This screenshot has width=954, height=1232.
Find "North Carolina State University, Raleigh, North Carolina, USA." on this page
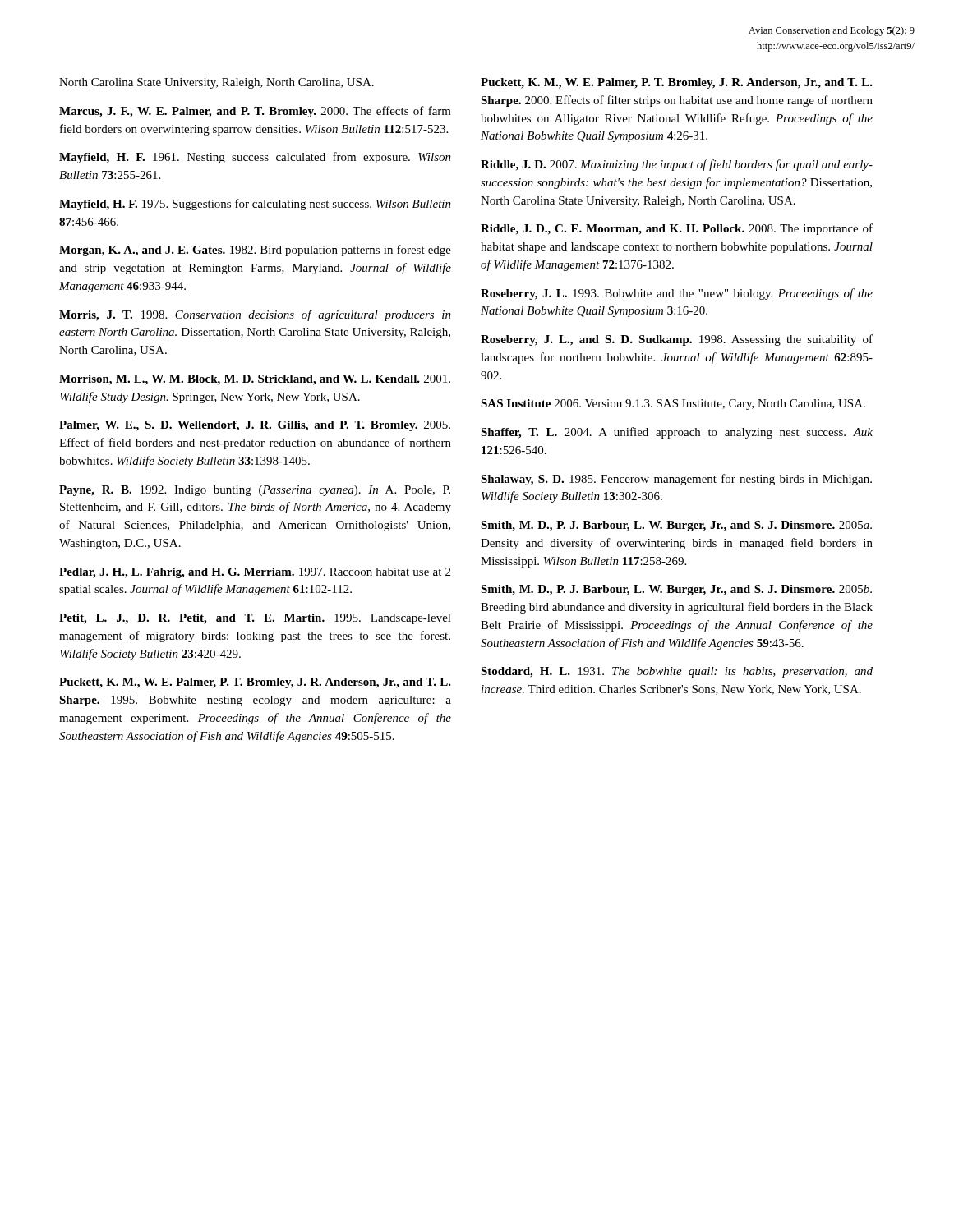click(x=255, y=83)
